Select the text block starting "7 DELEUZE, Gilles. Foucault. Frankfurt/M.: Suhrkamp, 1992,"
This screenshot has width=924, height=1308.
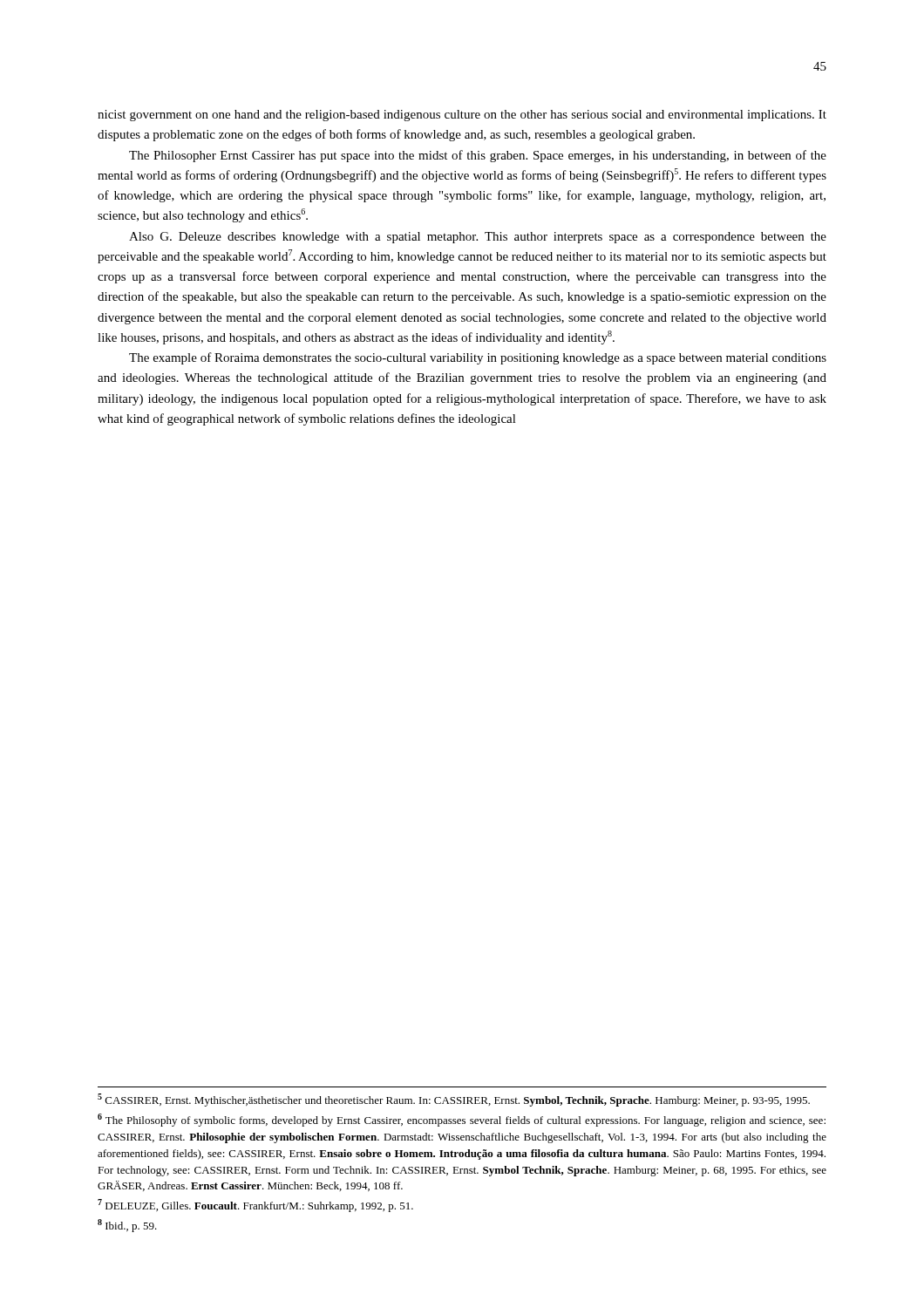click(x=256, y=1205)
